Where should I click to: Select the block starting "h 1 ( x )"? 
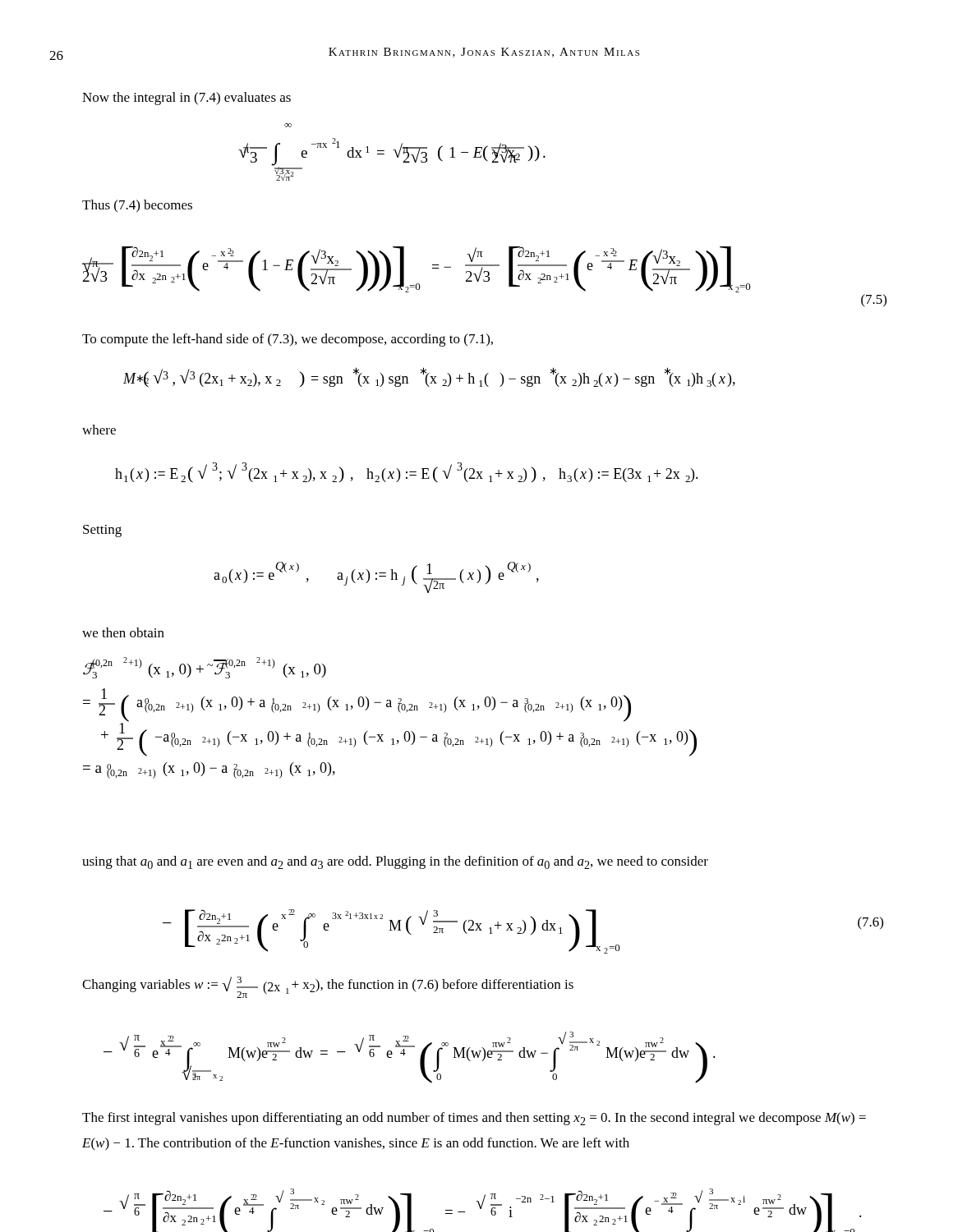tap(485, 472)
